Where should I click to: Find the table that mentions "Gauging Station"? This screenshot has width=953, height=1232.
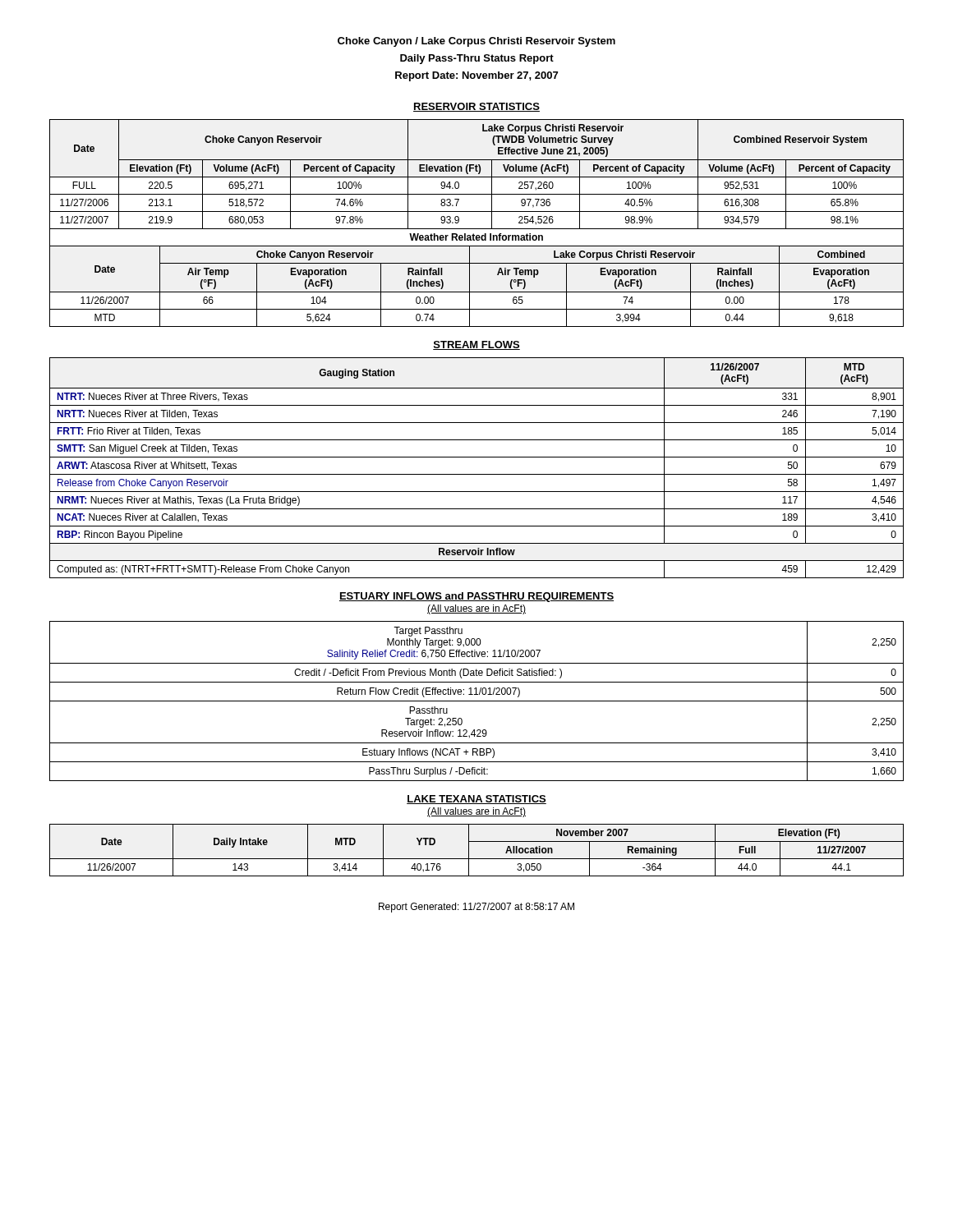point(476,468)
